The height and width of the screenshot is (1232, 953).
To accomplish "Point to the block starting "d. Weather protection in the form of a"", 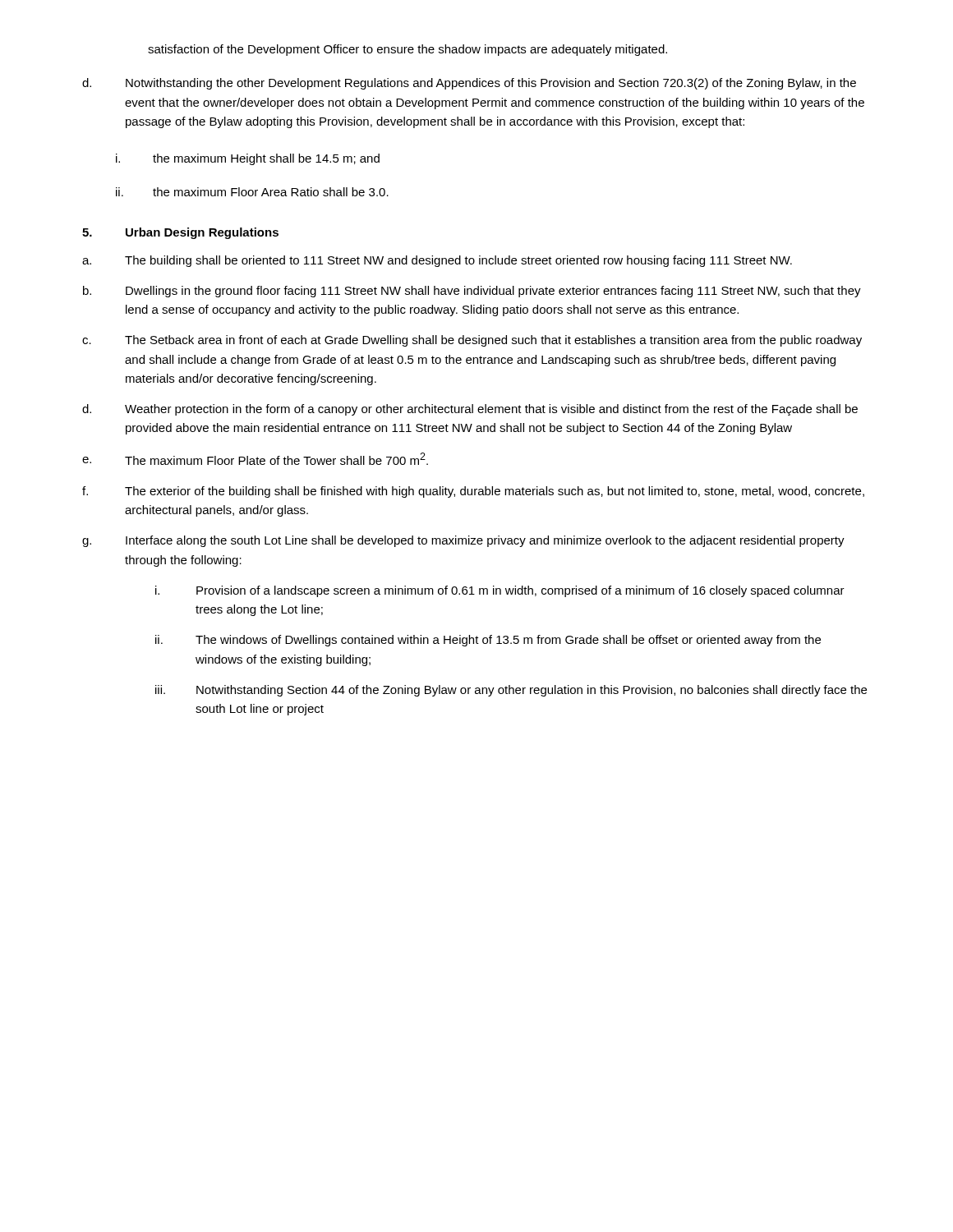I will click(476, 418).
